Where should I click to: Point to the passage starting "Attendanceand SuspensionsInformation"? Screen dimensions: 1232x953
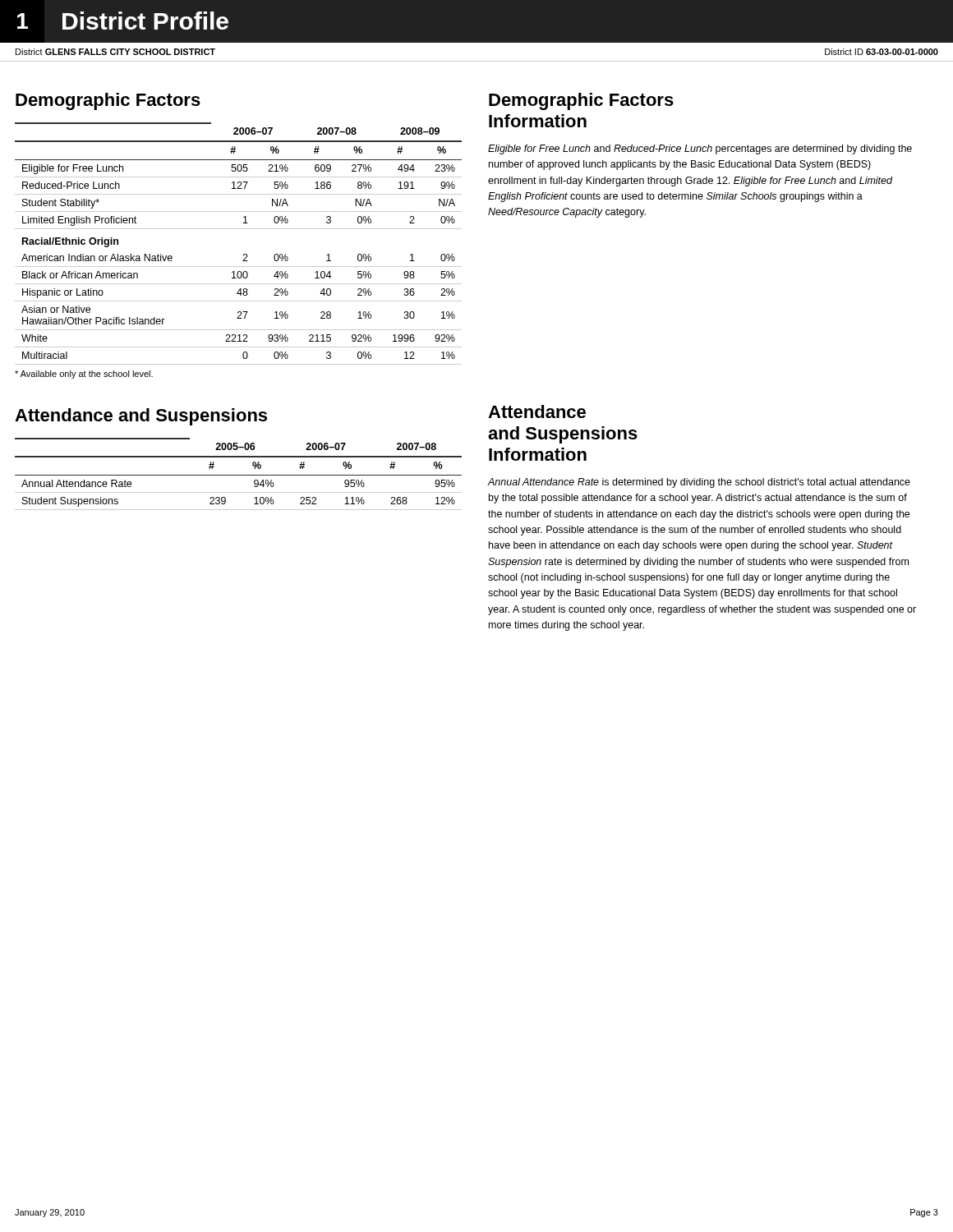click(x=563, y=433)
